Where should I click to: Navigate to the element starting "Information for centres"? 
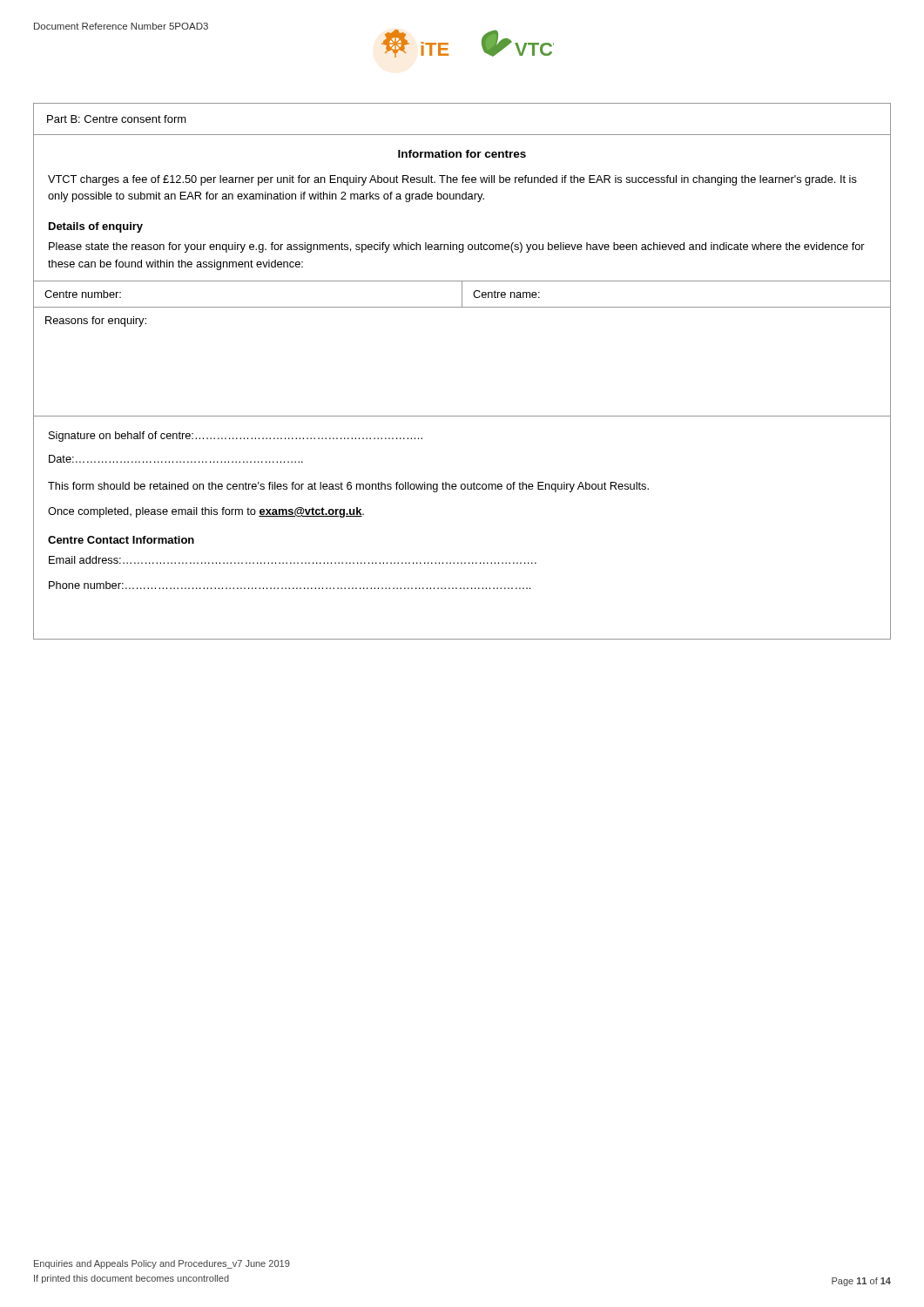[462, 154]
